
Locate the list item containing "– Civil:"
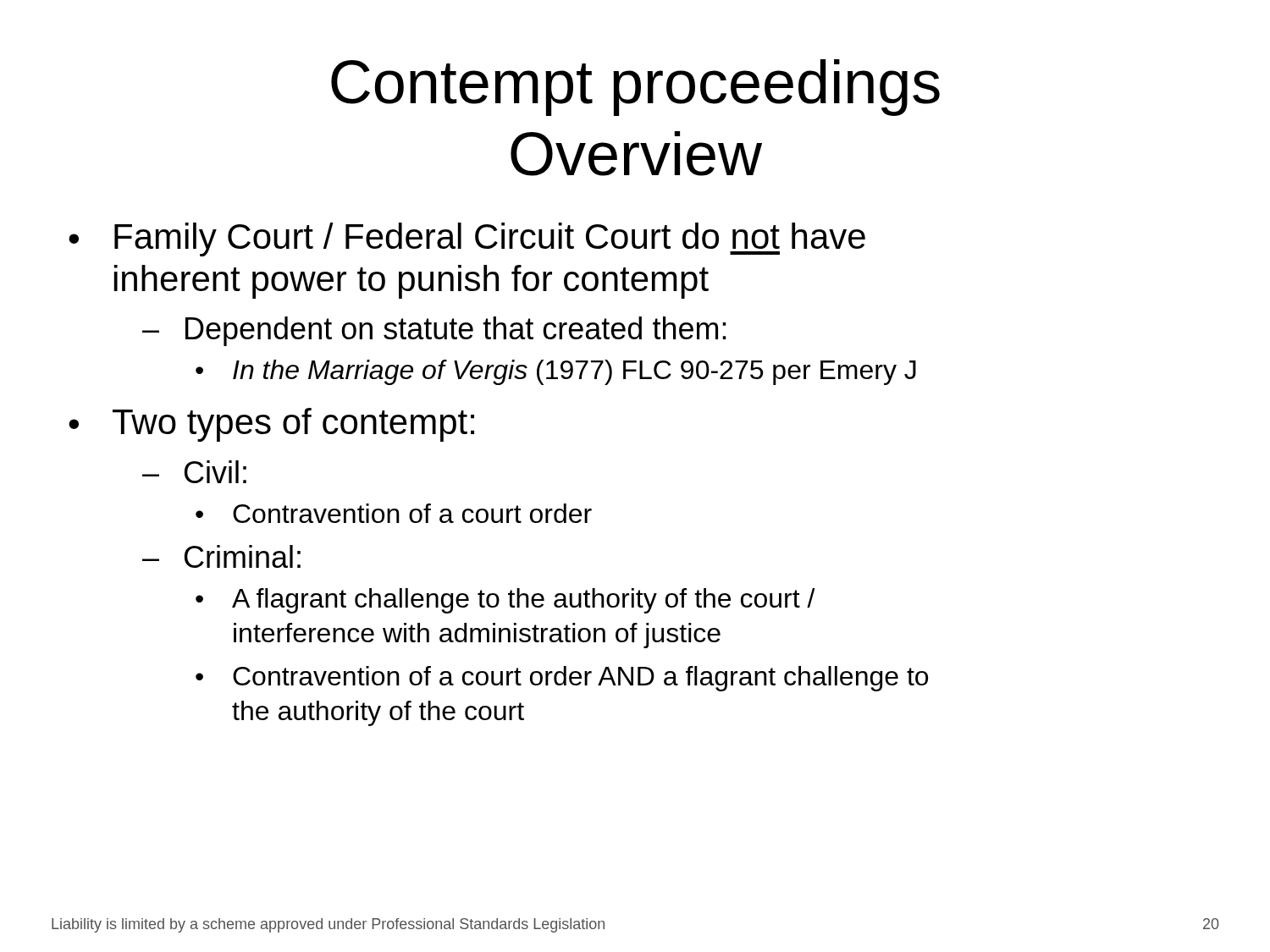click(196, 473)
